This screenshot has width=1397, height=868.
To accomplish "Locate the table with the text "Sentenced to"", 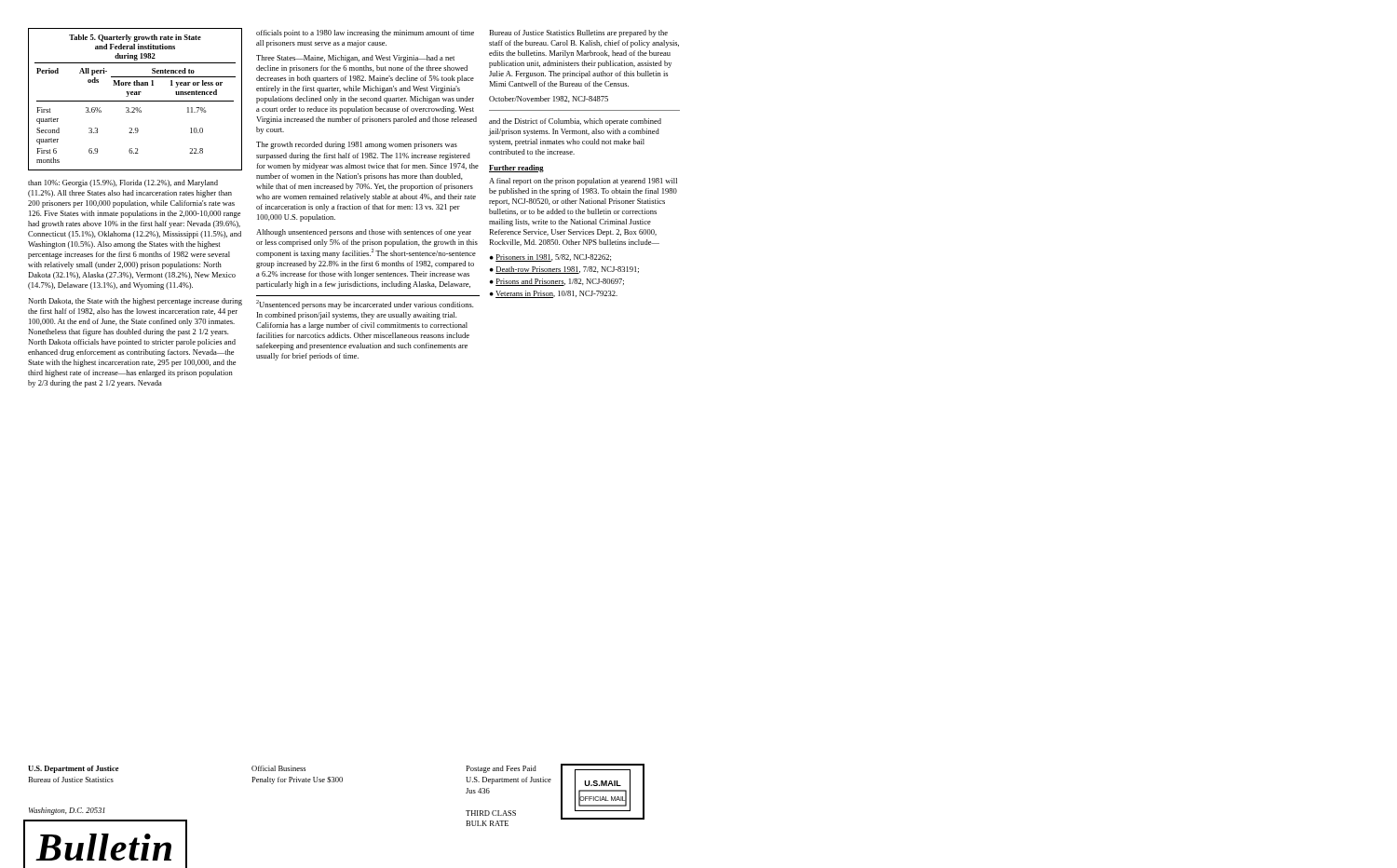I will pos(135,99).
